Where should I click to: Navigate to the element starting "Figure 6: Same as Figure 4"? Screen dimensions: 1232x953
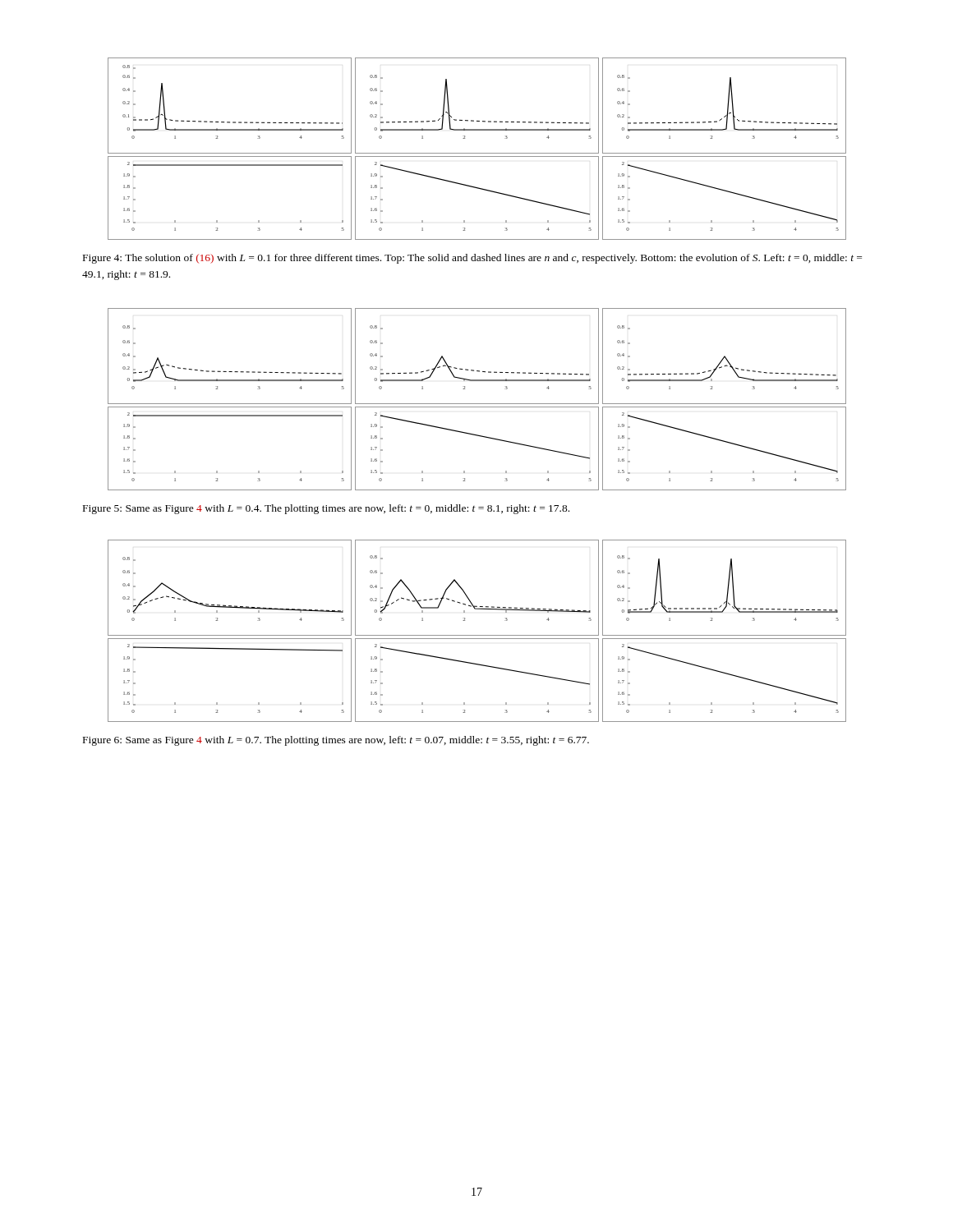(x=336, y=739)
